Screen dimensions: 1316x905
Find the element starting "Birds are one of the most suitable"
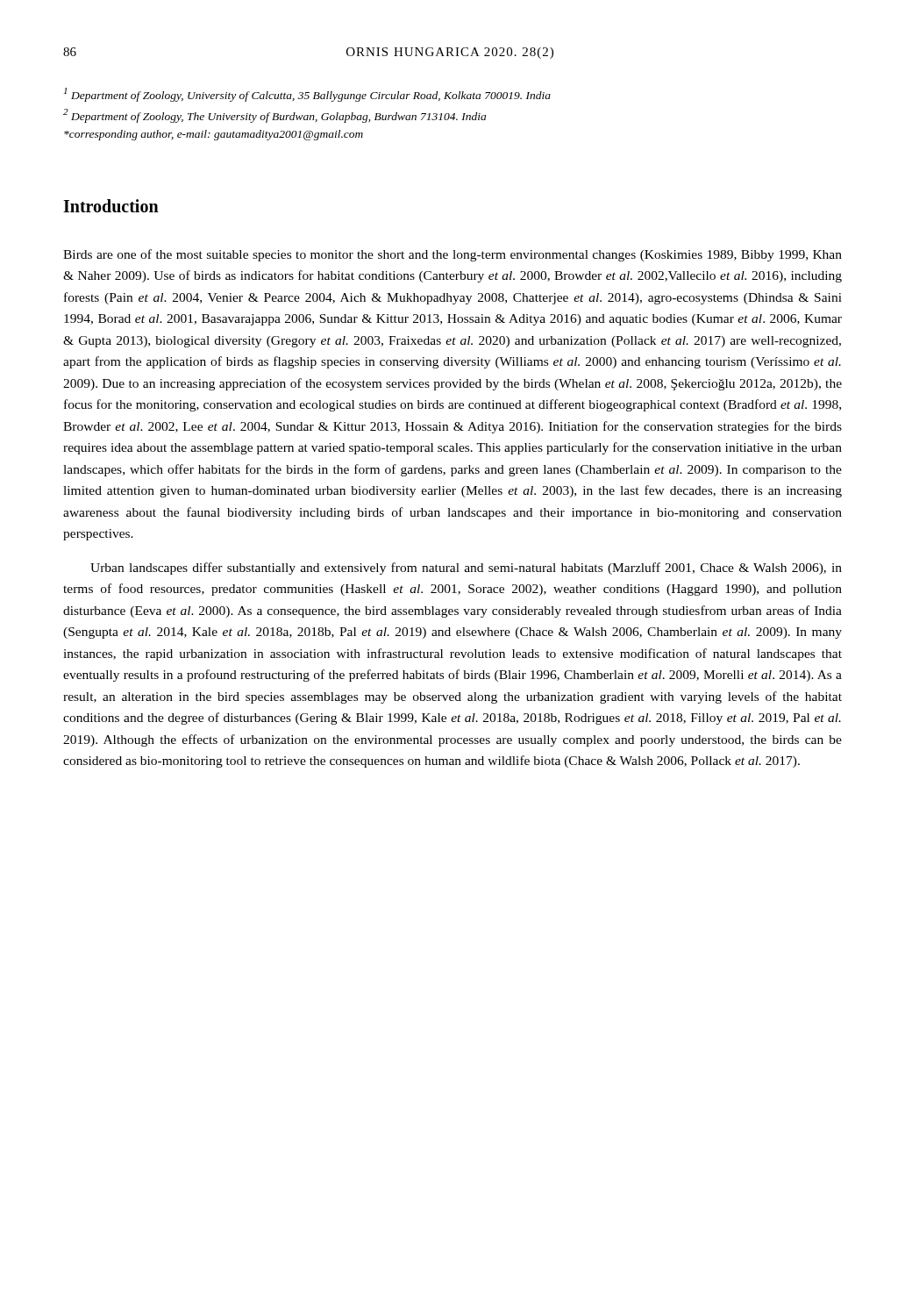452,394
